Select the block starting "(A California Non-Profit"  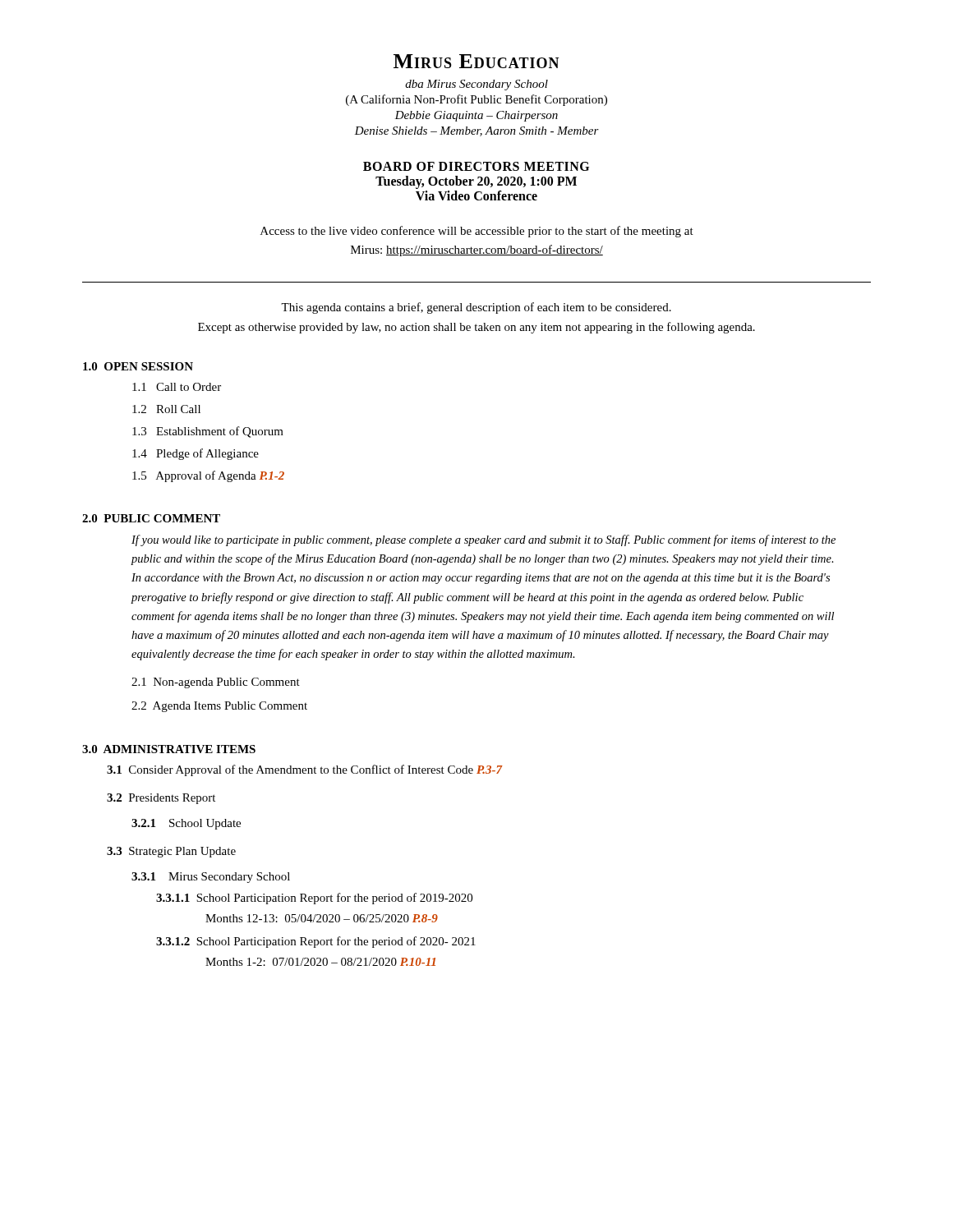[476, 99]
